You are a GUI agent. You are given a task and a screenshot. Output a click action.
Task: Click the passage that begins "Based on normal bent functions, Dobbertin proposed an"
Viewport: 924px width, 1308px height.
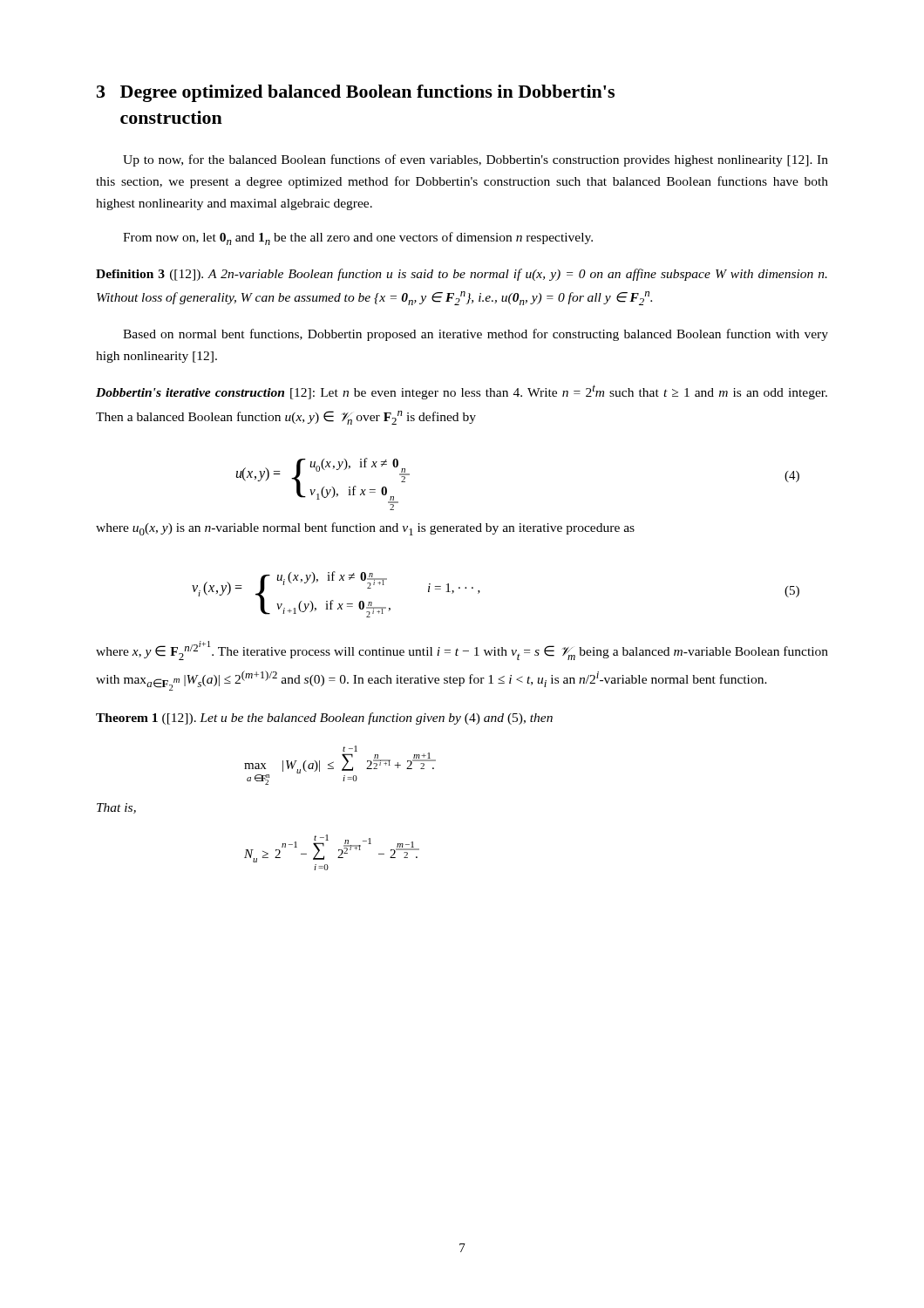tap(462, 345)
